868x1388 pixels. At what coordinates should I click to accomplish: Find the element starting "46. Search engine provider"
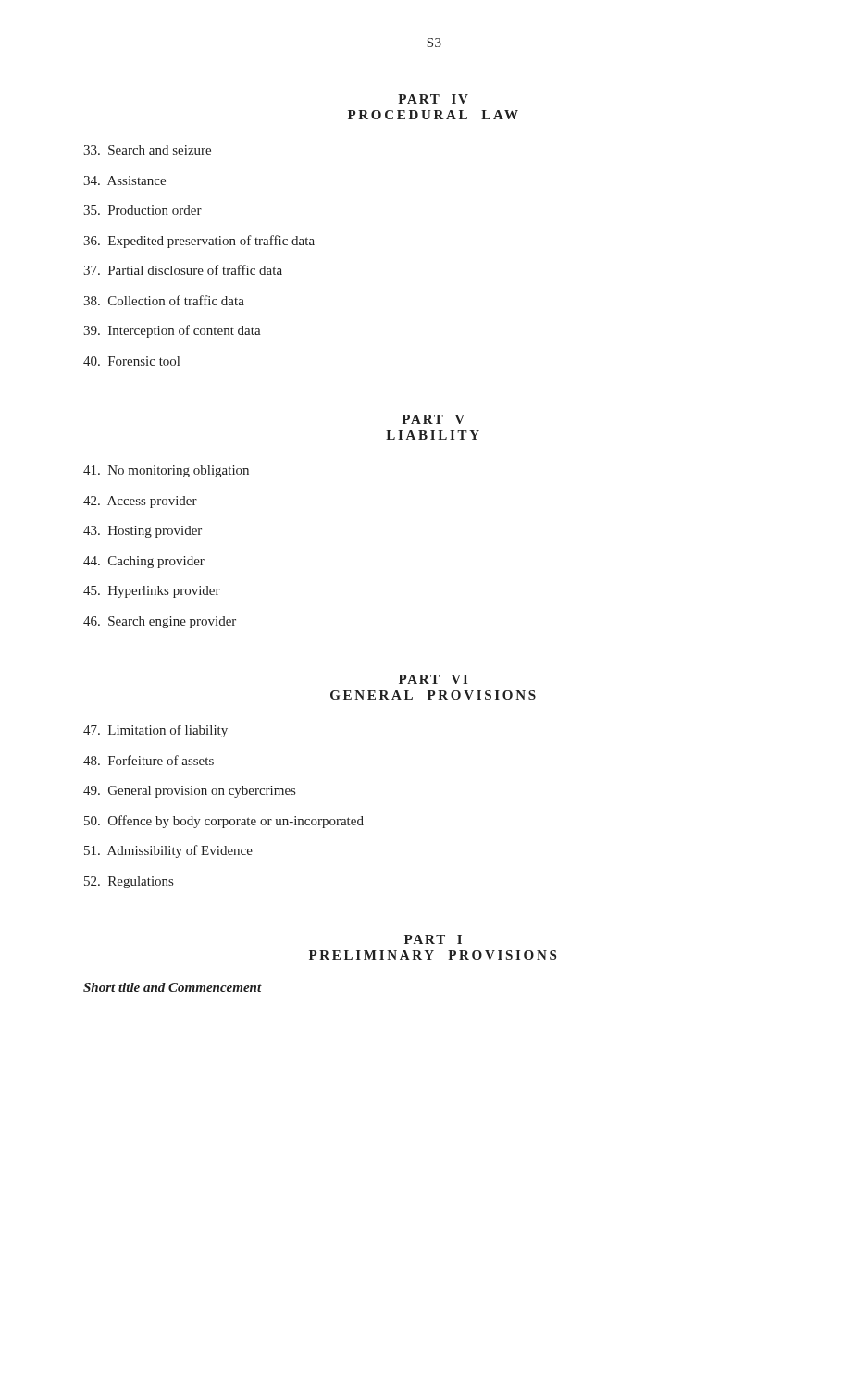coord(160,620)
